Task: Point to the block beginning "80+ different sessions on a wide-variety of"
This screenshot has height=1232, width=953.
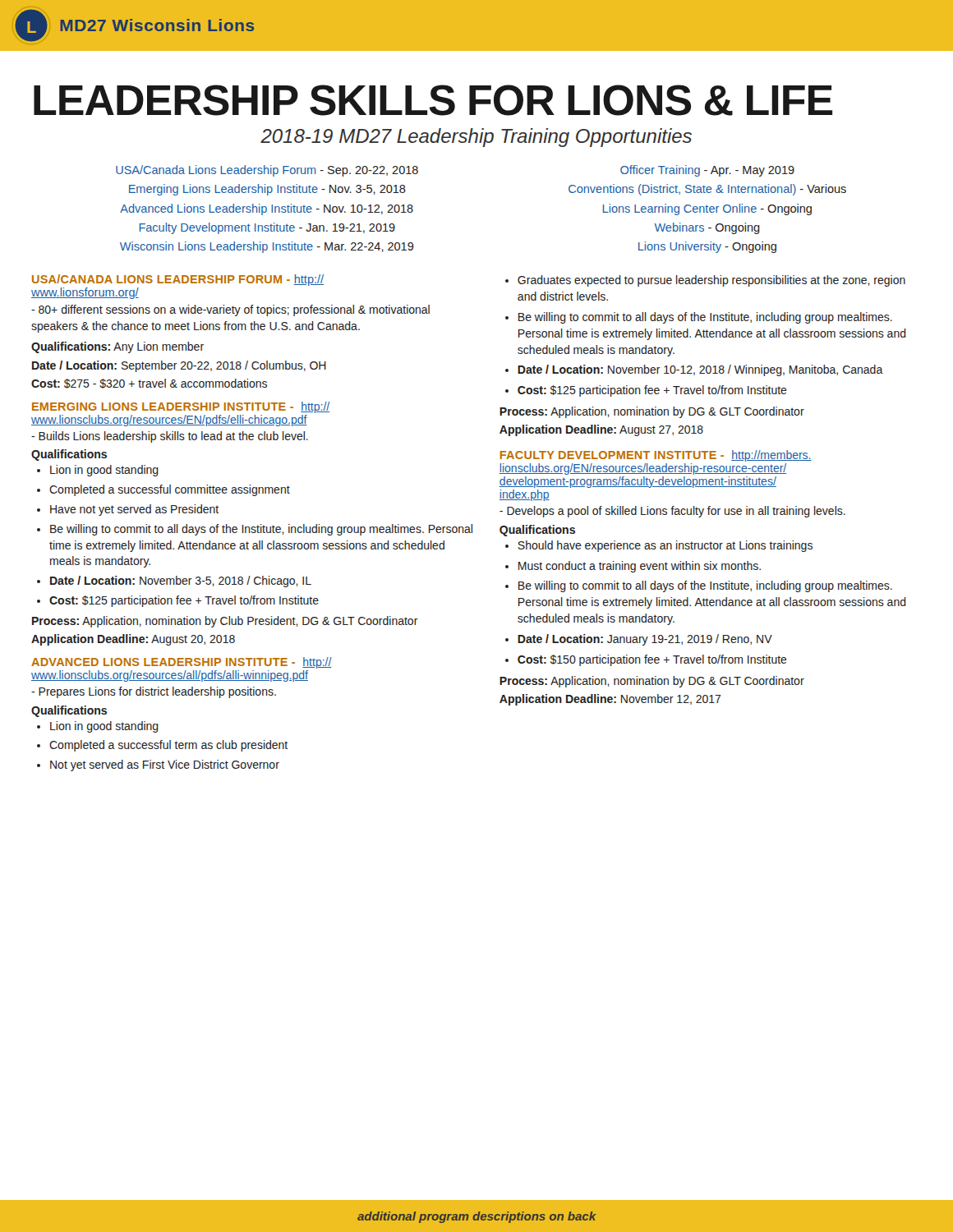Action: (231, 318)
